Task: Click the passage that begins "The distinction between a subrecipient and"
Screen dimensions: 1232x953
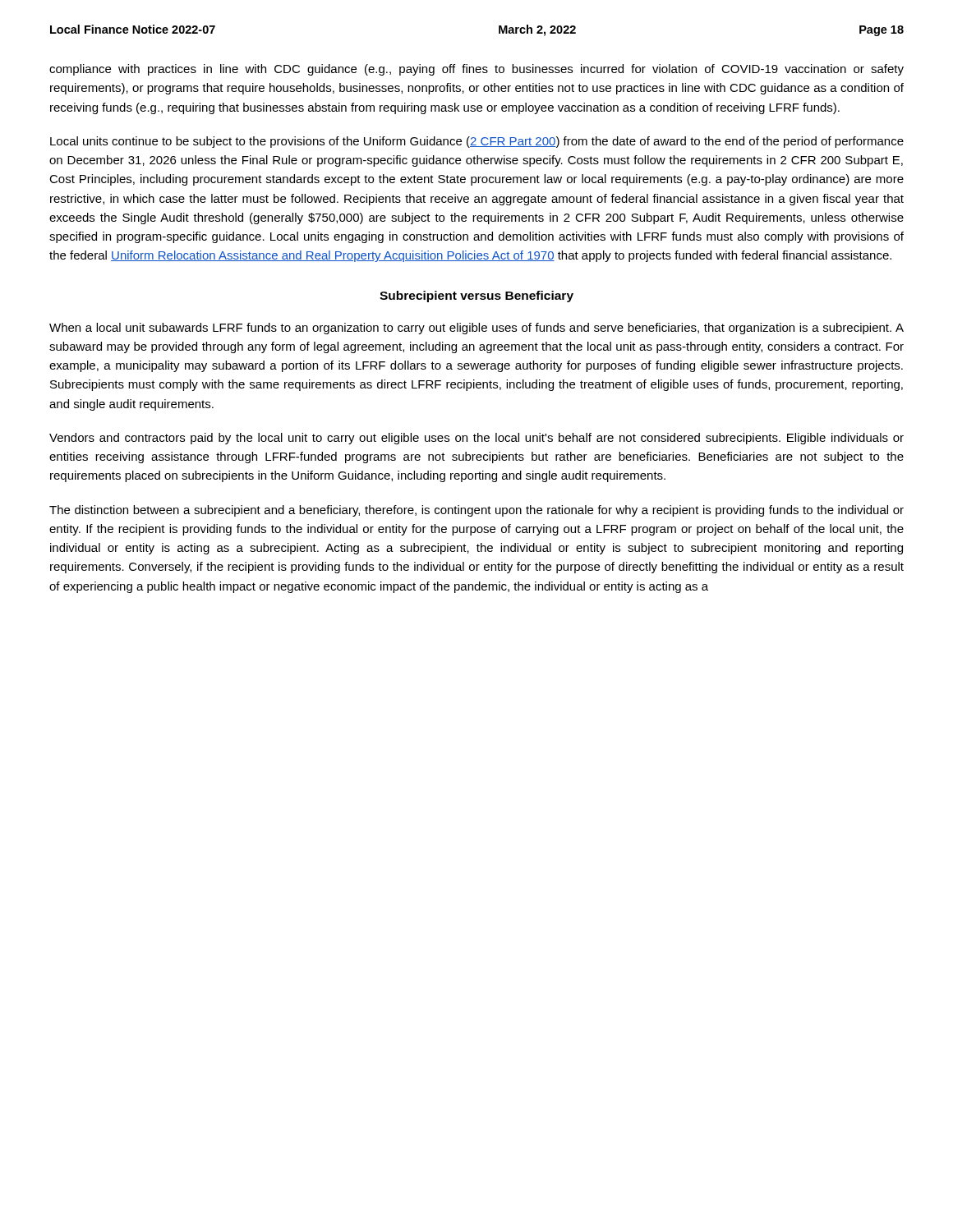Action: [x=476, y=547]
